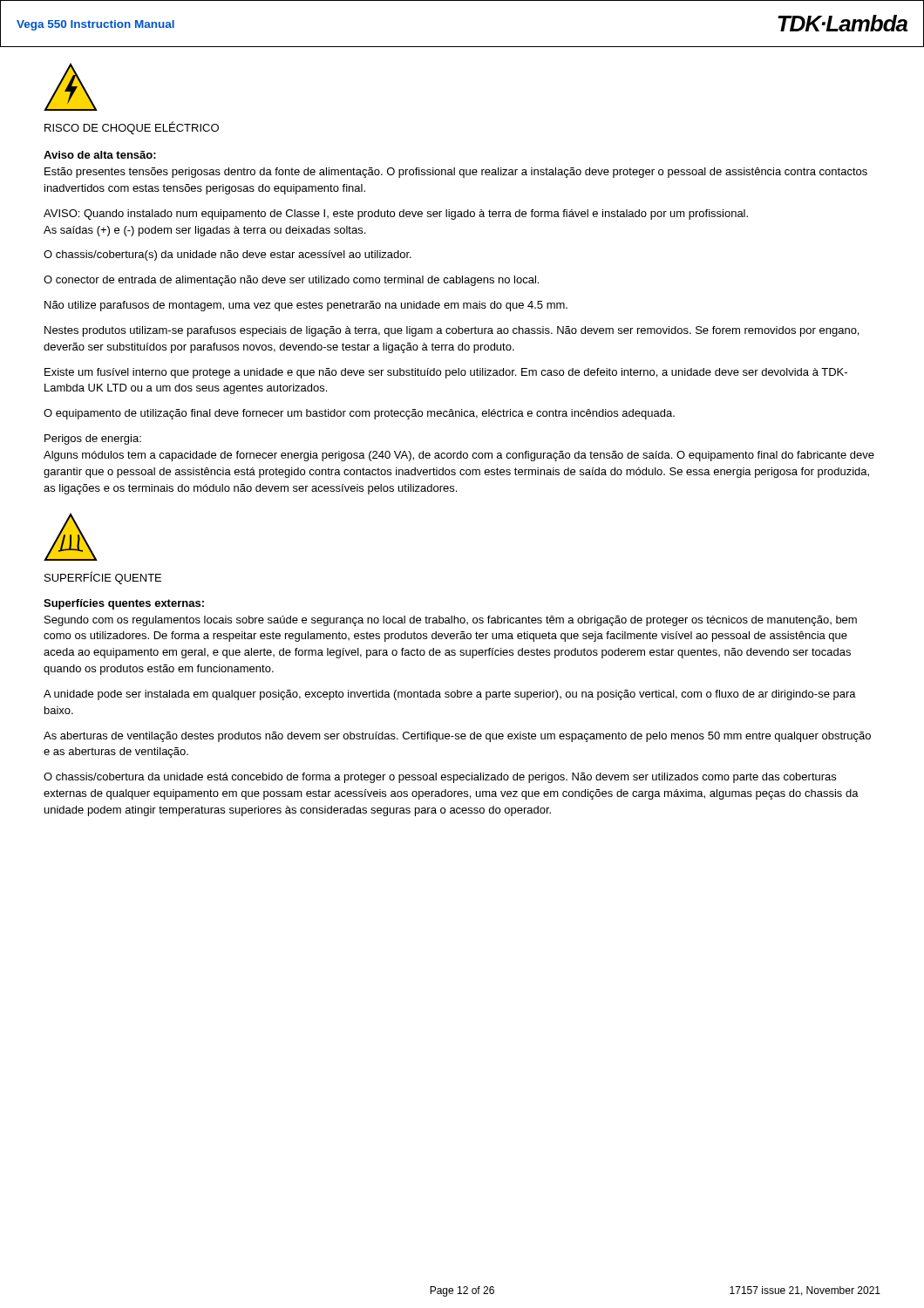Point to "Aviso de alta tensão:"

100,155
